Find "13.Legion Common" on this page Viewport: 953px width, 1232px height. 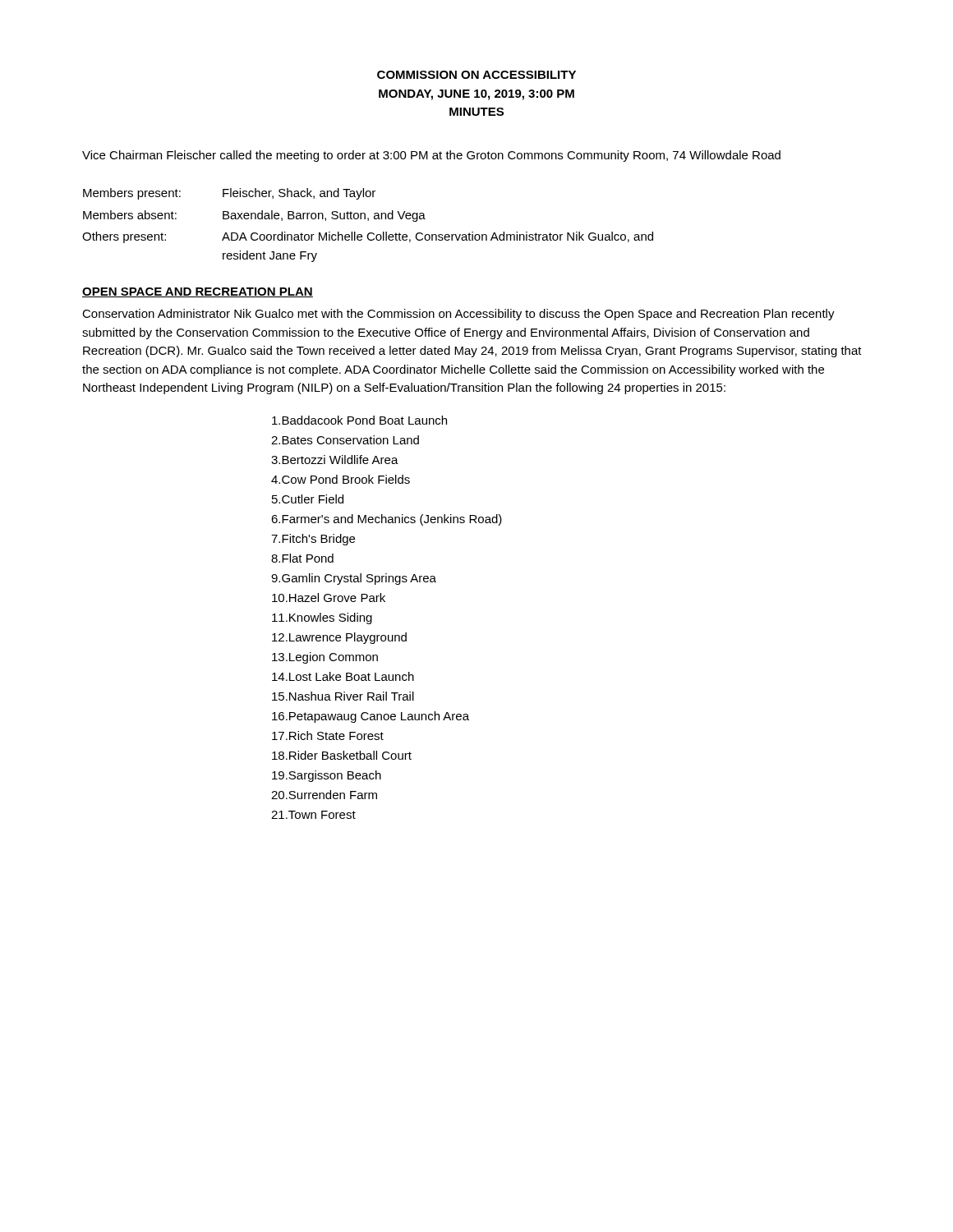(x=325, y=656)
